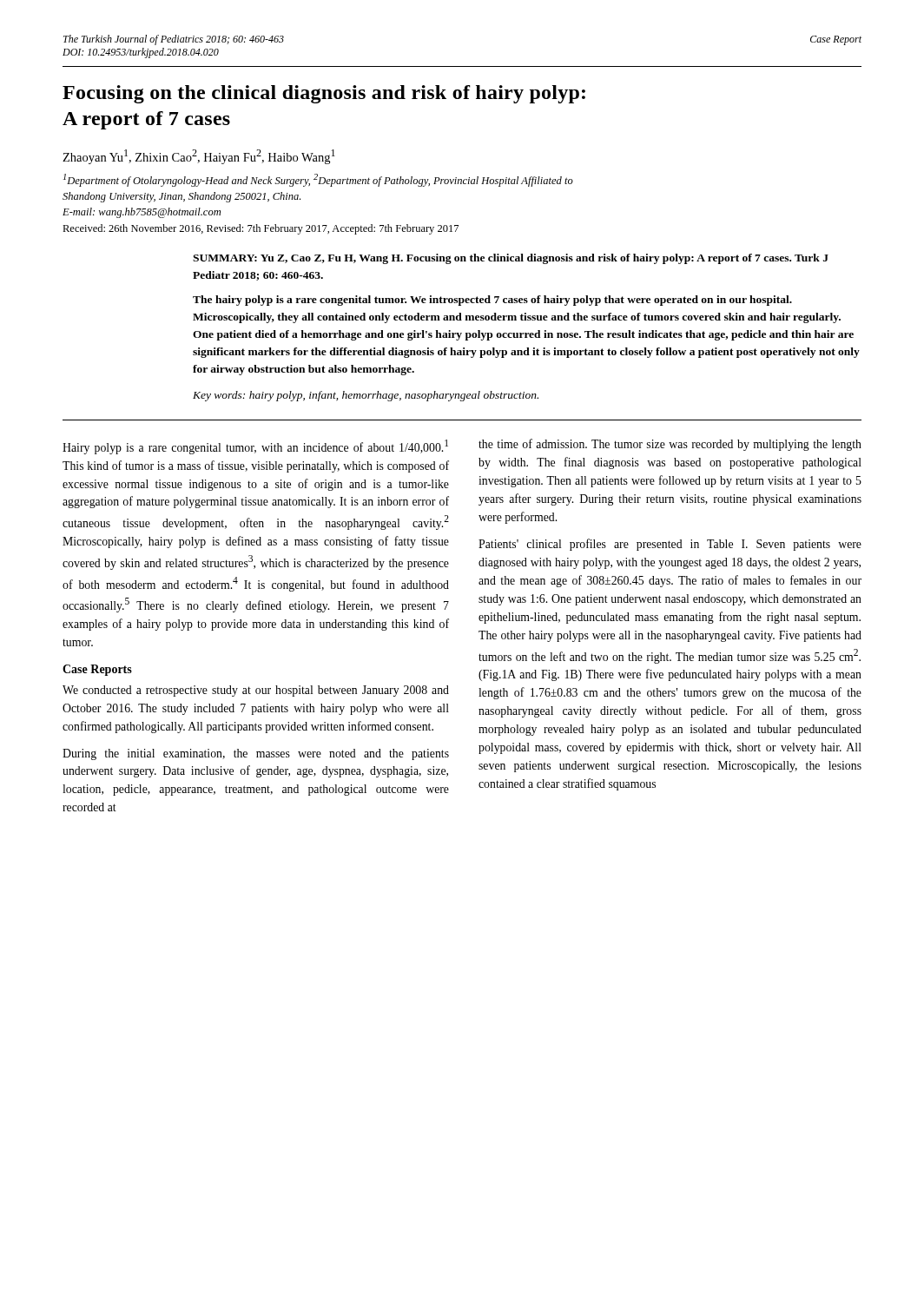The image size is (924, 1303).
Task: Select the text block starting "E-mail: wang.hb7585@hotmail.com"
Action: [x=142, y=212]
